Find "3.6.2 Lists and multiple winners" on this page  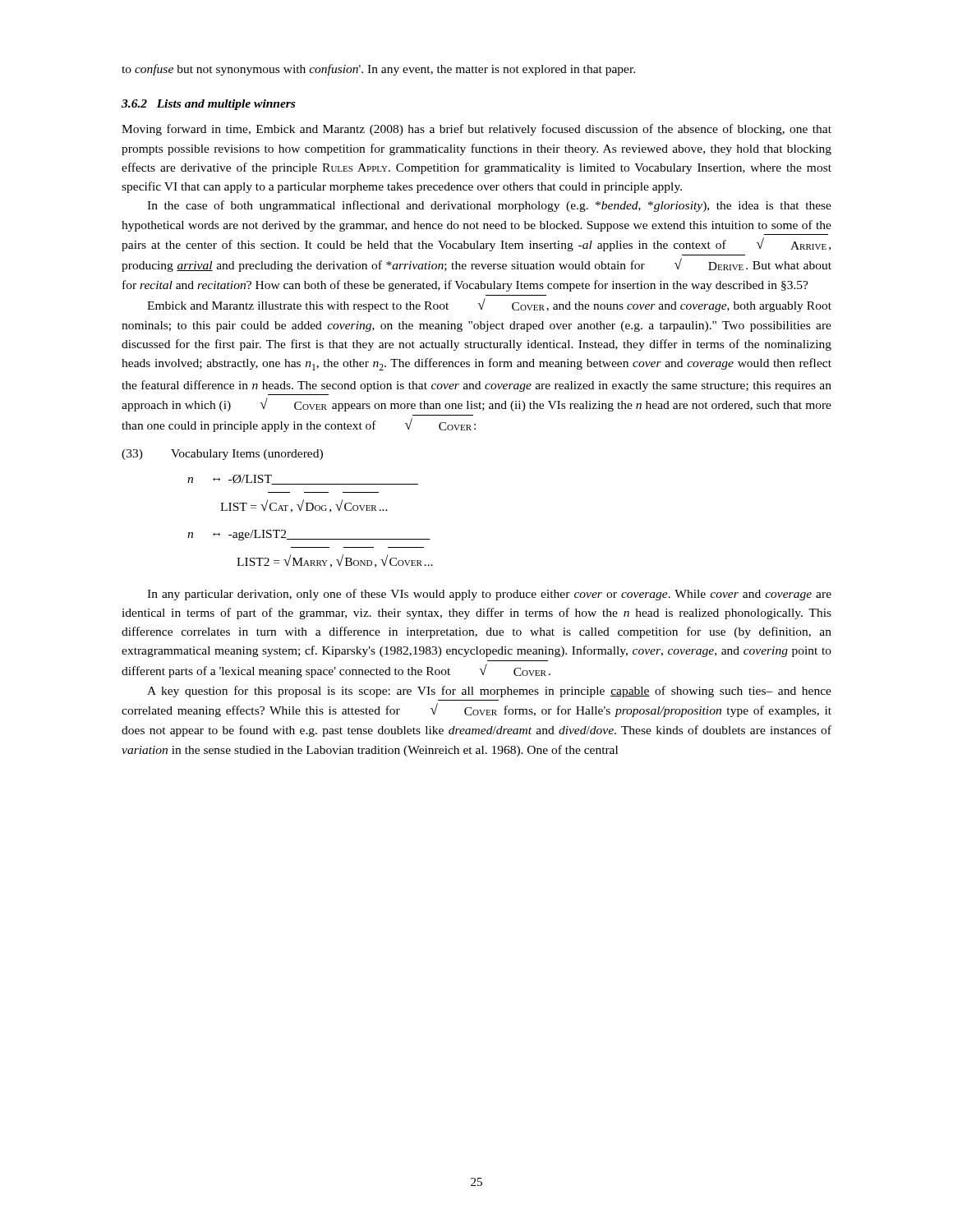pos(209,103)
